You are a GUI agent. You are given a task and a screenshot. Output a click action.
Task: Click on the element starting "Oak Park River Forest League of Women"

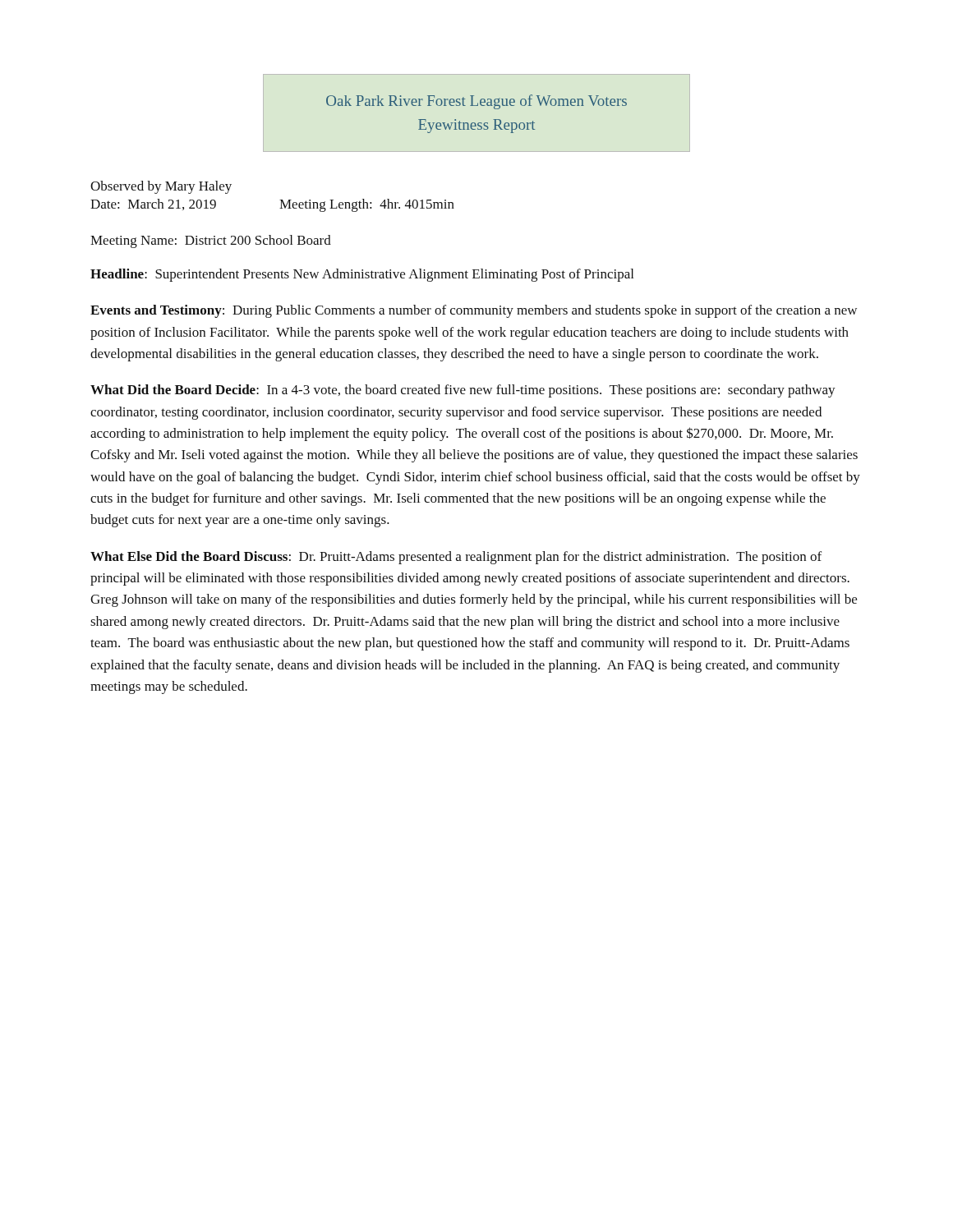tap(476, 113)
